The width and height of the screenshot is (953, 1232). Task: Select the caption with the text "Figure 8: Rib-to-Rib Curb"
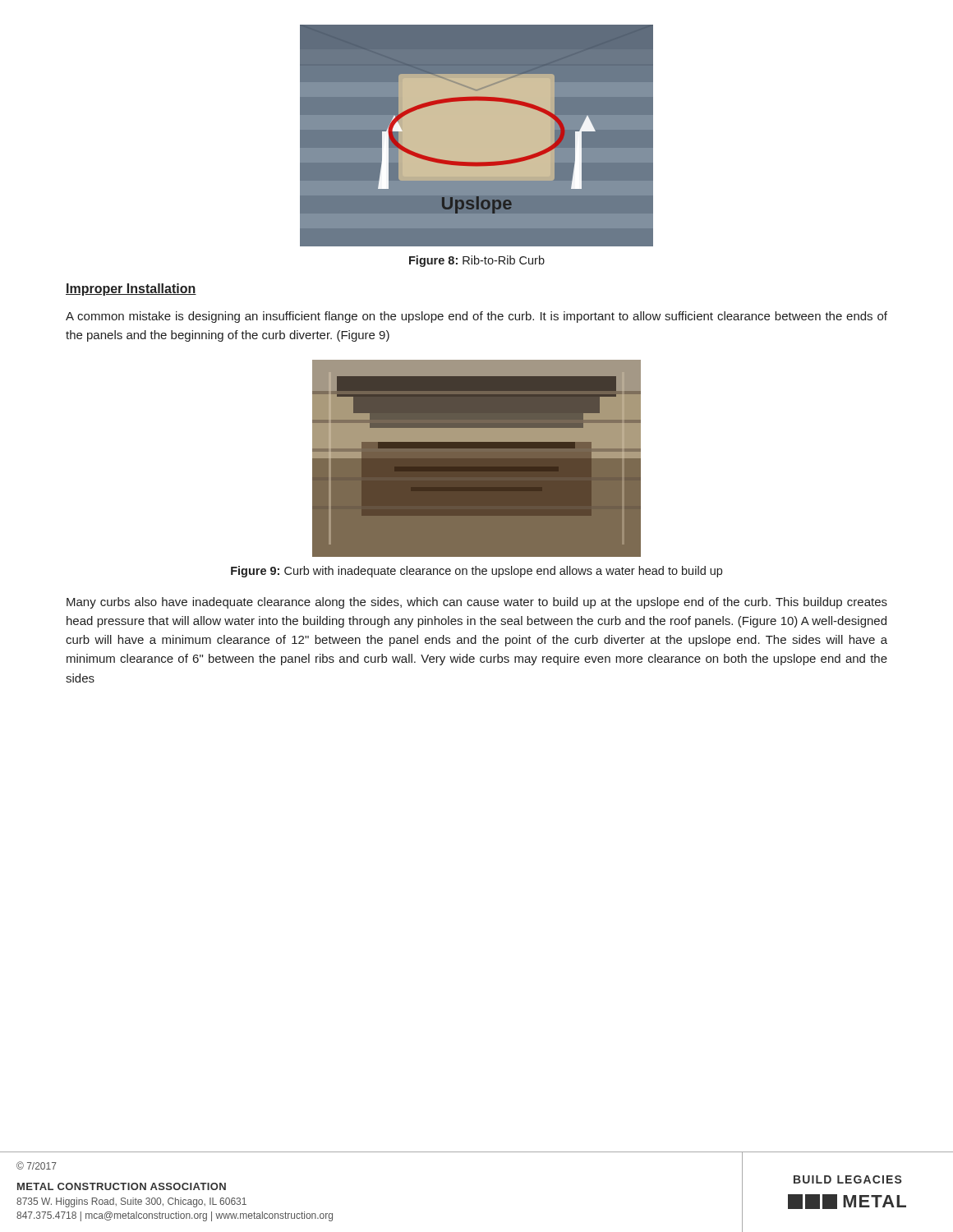(476, 260)
